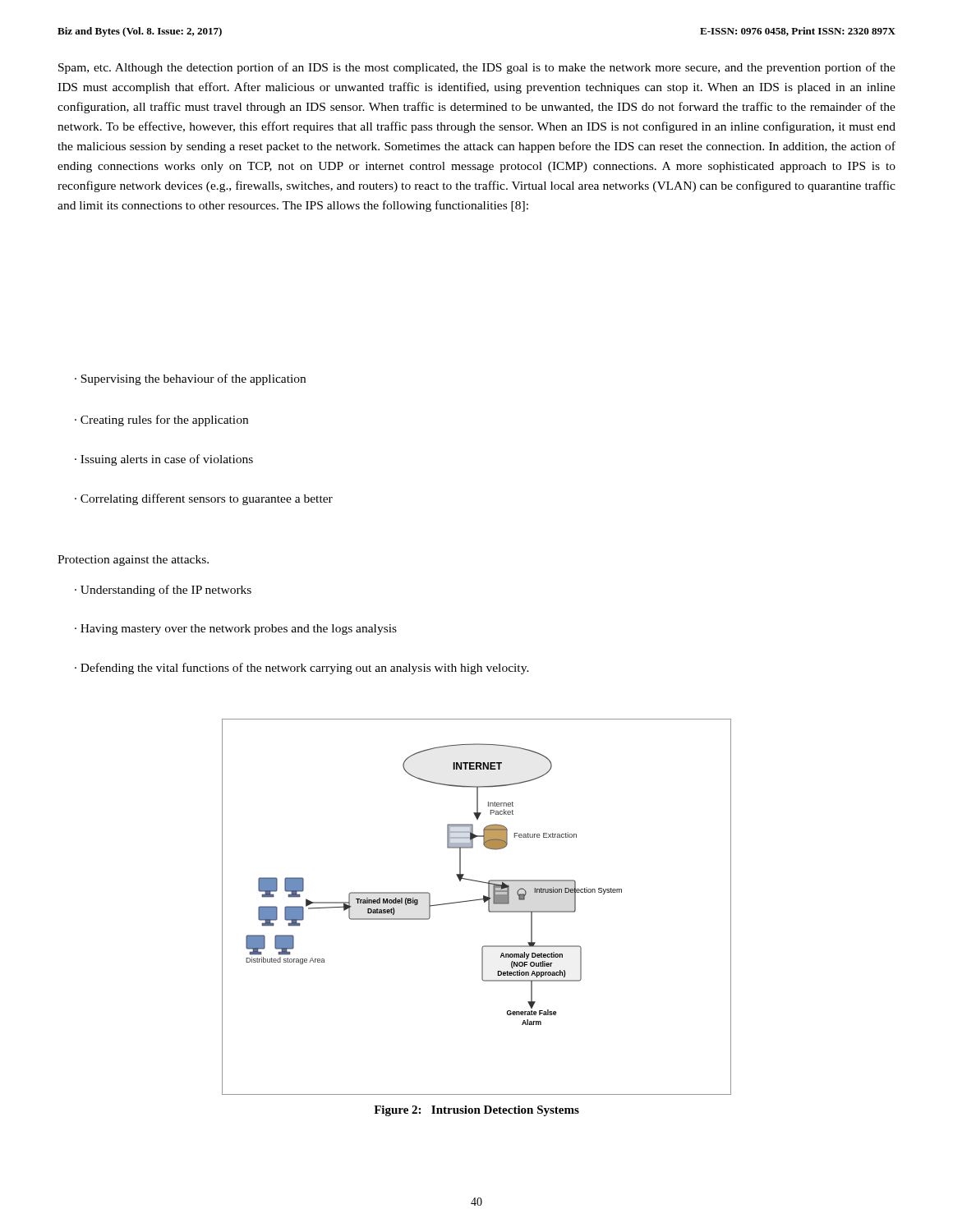953x1232 pixels.
Task: Point to the block beginning "· Creating rules for the"
Action: click(x=161, y=419)
